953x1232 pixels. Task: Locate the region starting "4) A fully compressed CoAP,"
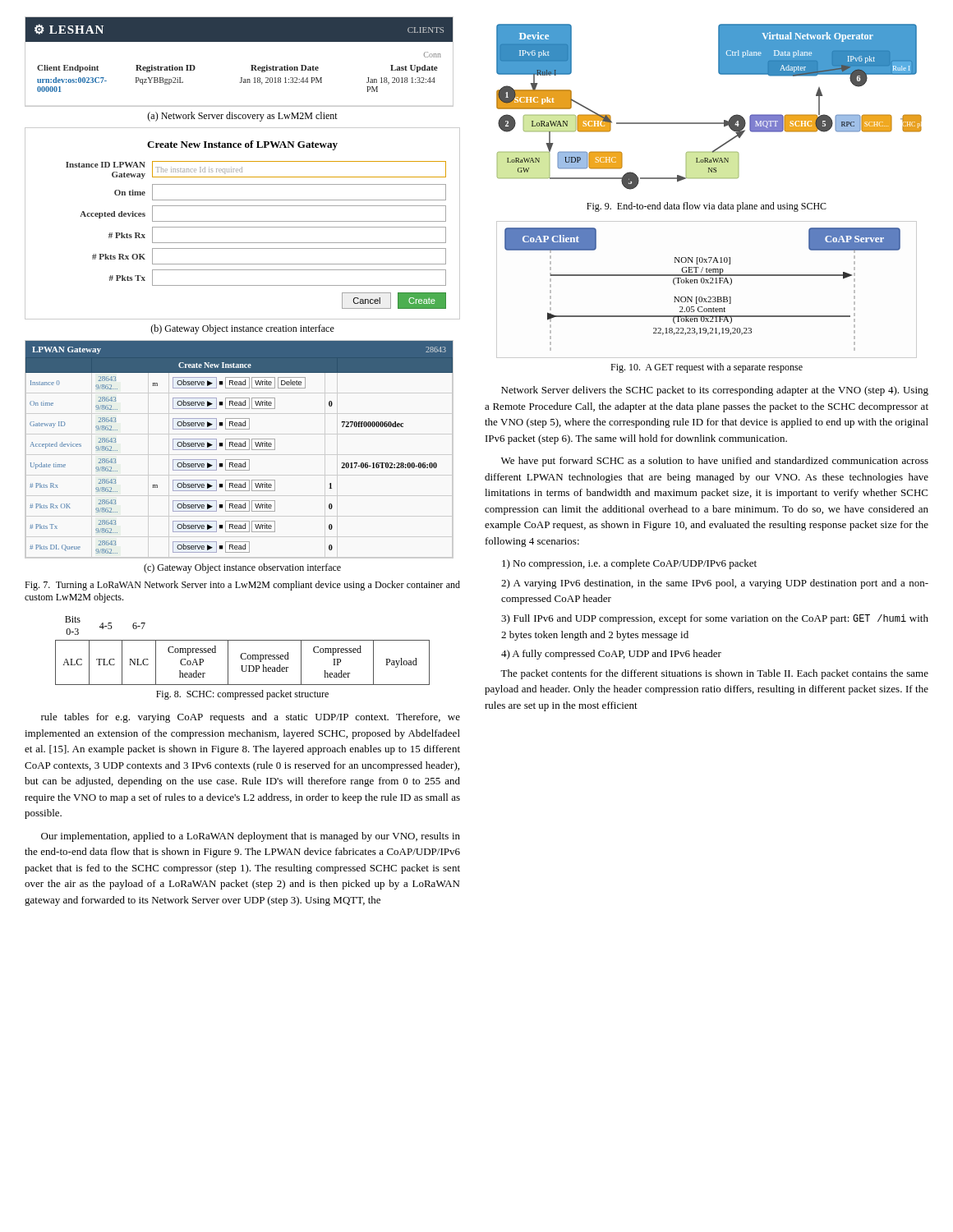coord(611,653)
